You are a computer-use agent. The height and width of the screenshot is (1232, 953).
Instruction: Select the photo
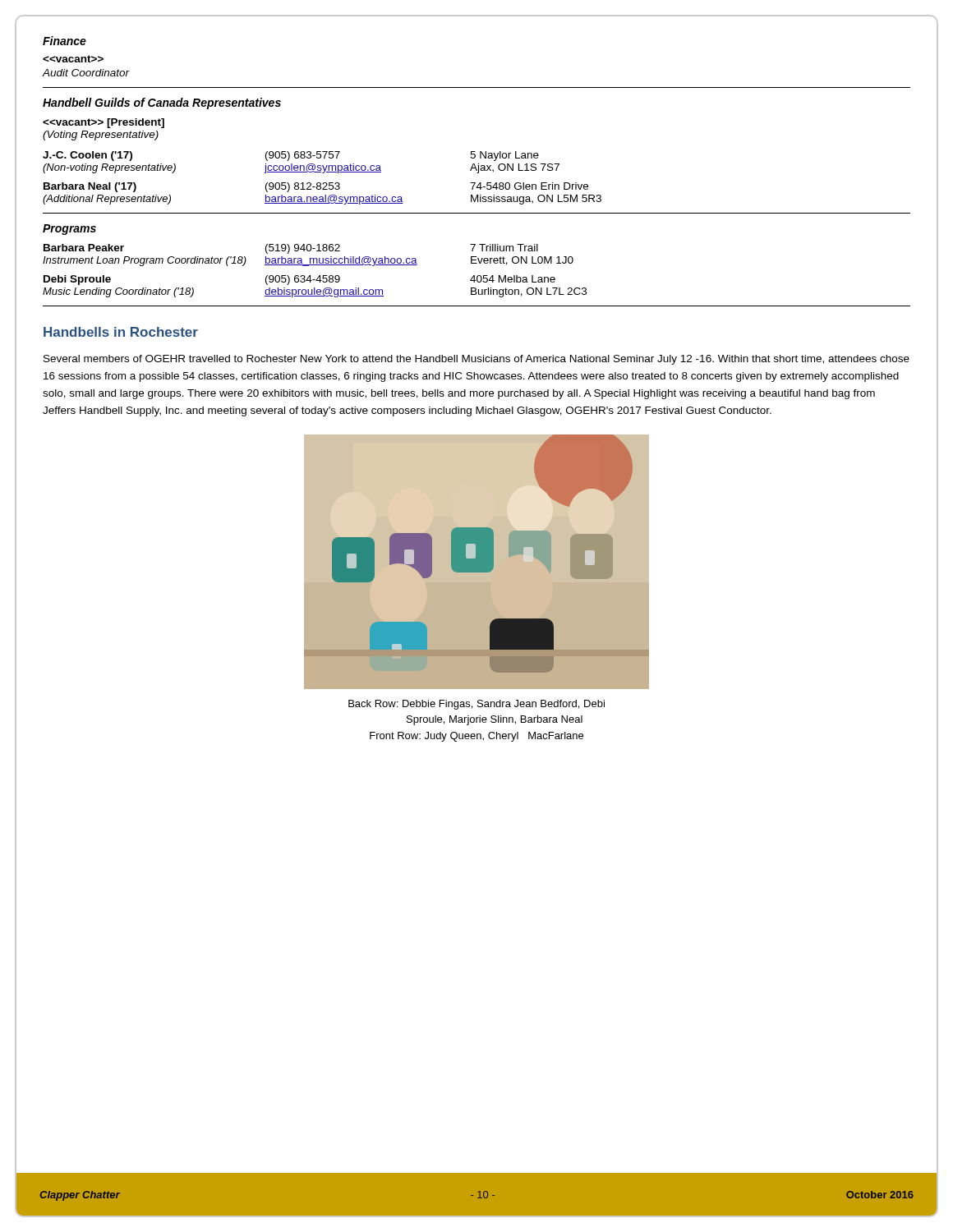coord(476,589)
